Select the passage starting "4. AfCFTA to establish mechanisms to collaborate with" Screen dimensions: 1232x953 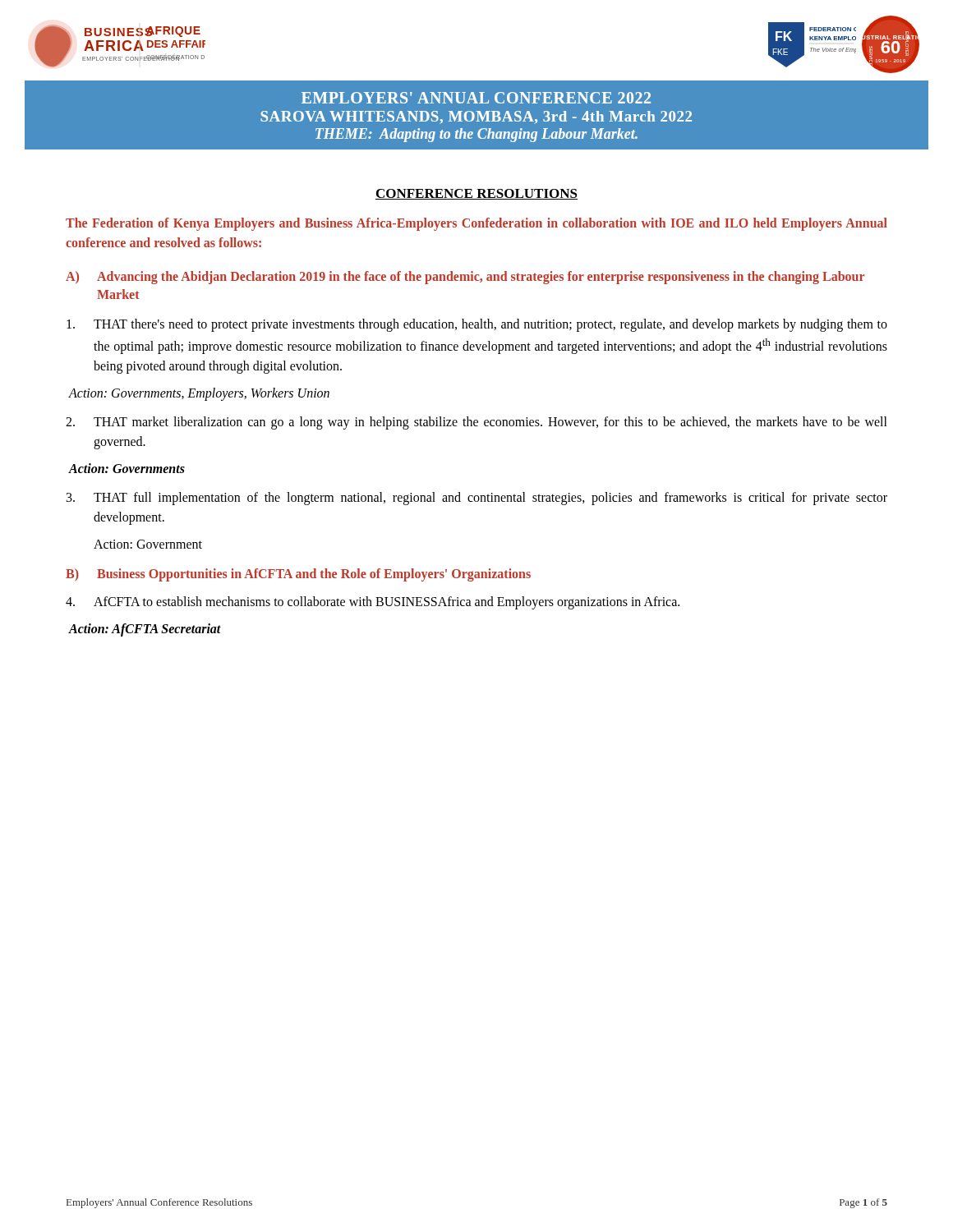pos(476,602)
